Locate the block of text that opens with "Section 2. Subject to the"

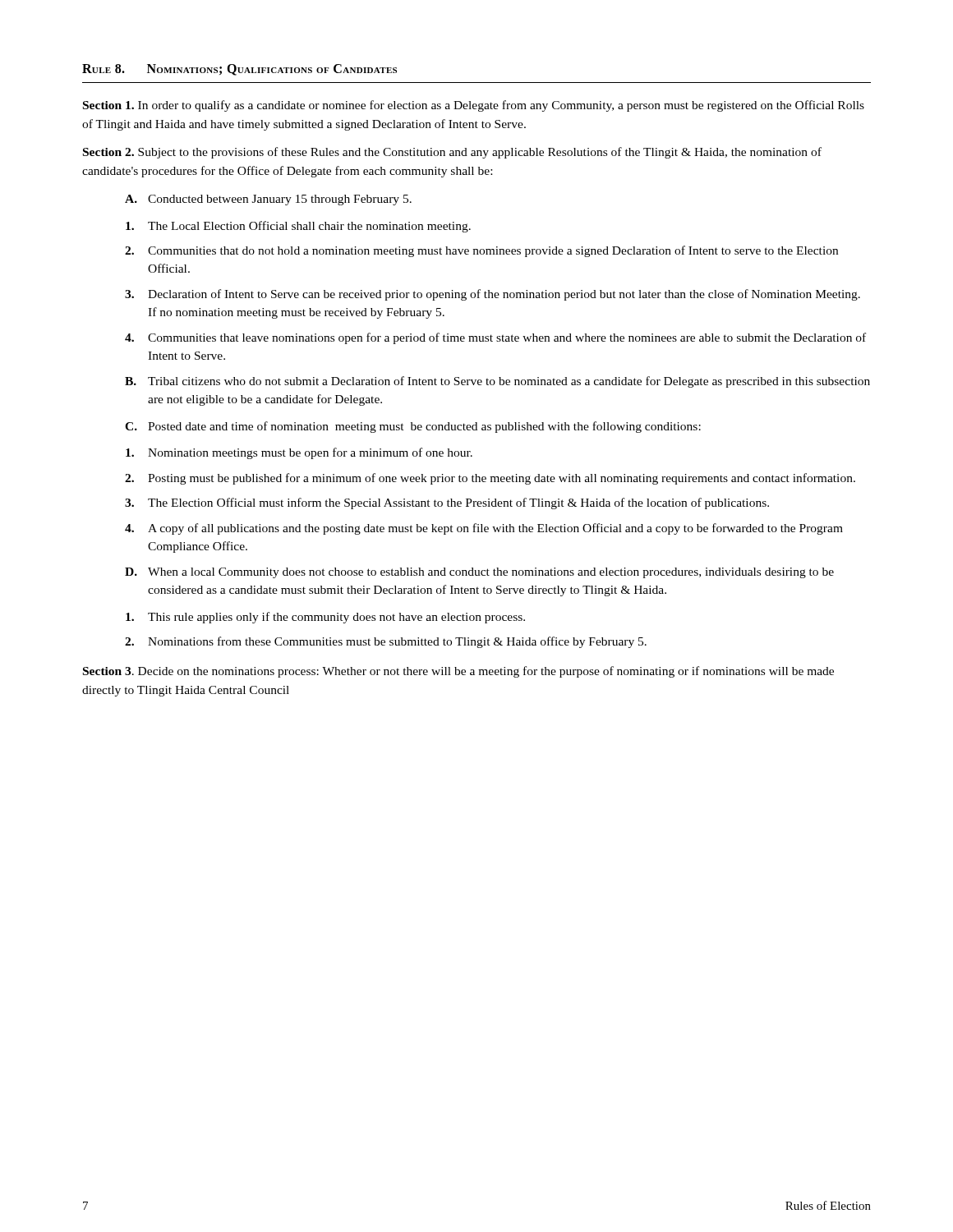(x=452, y=161)
